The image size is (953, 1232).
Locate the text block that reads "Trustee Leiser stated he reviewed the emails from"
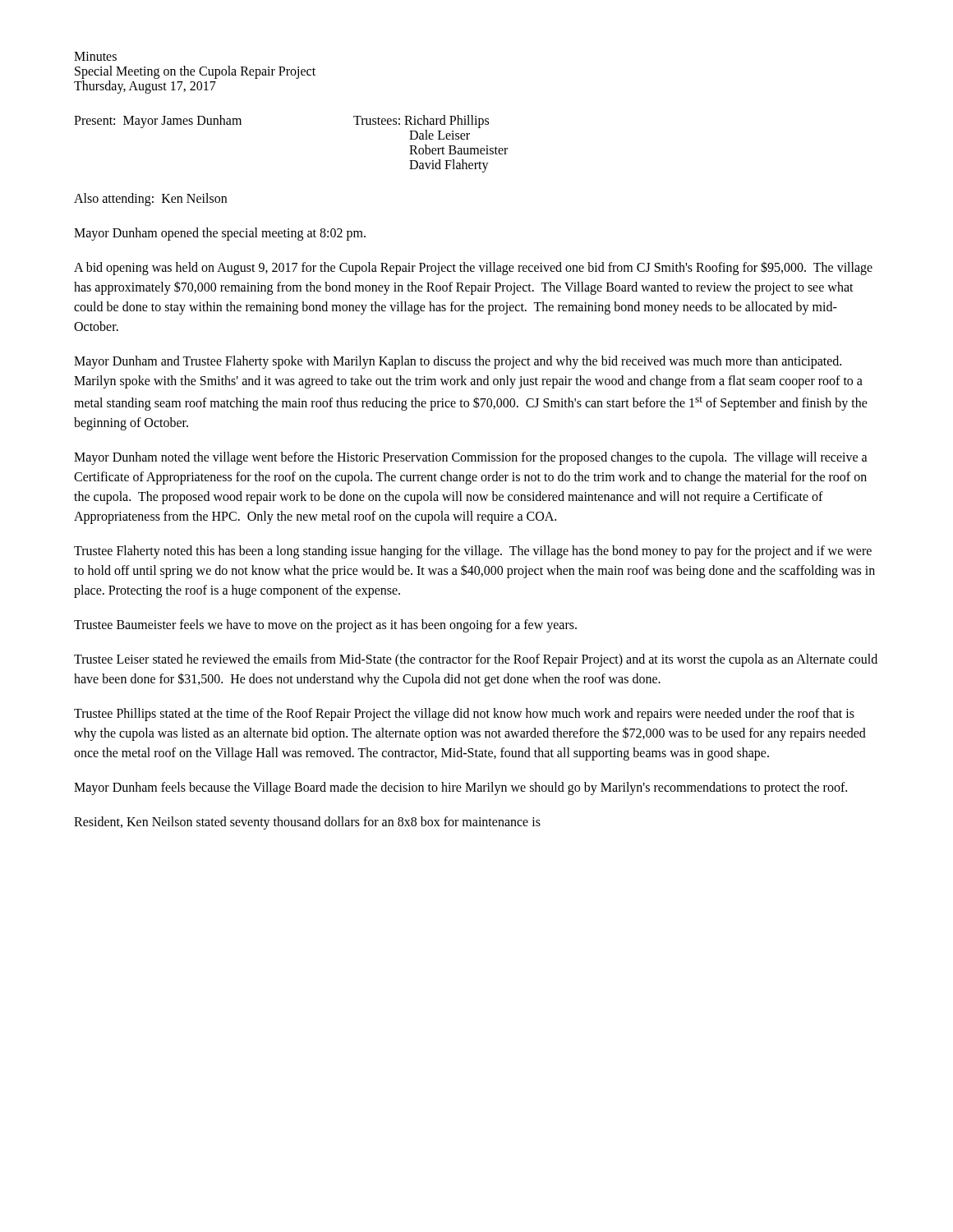[476, 669]
